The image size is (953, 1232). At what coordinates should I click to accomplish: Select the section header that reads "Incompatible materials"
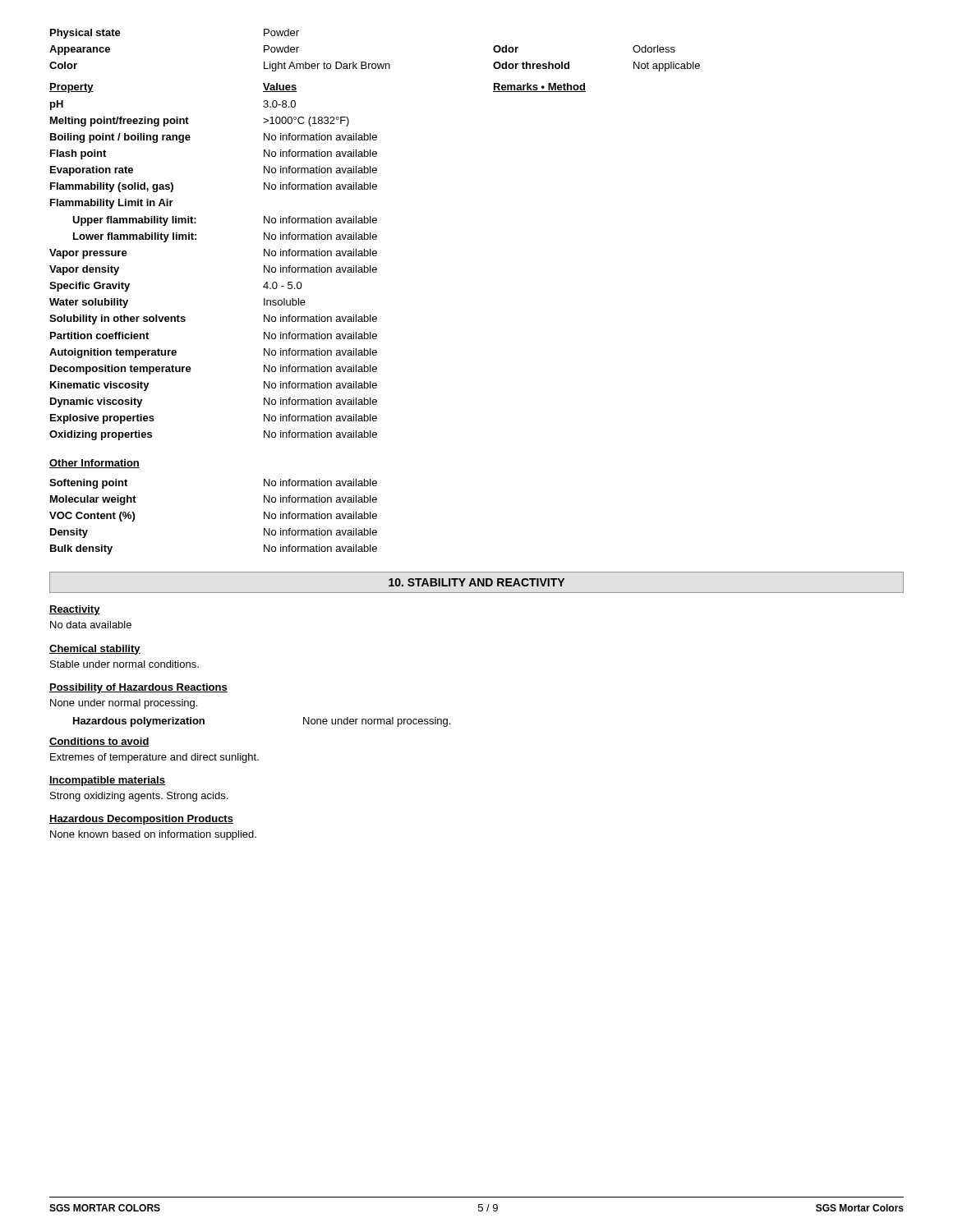coord(107,781)
